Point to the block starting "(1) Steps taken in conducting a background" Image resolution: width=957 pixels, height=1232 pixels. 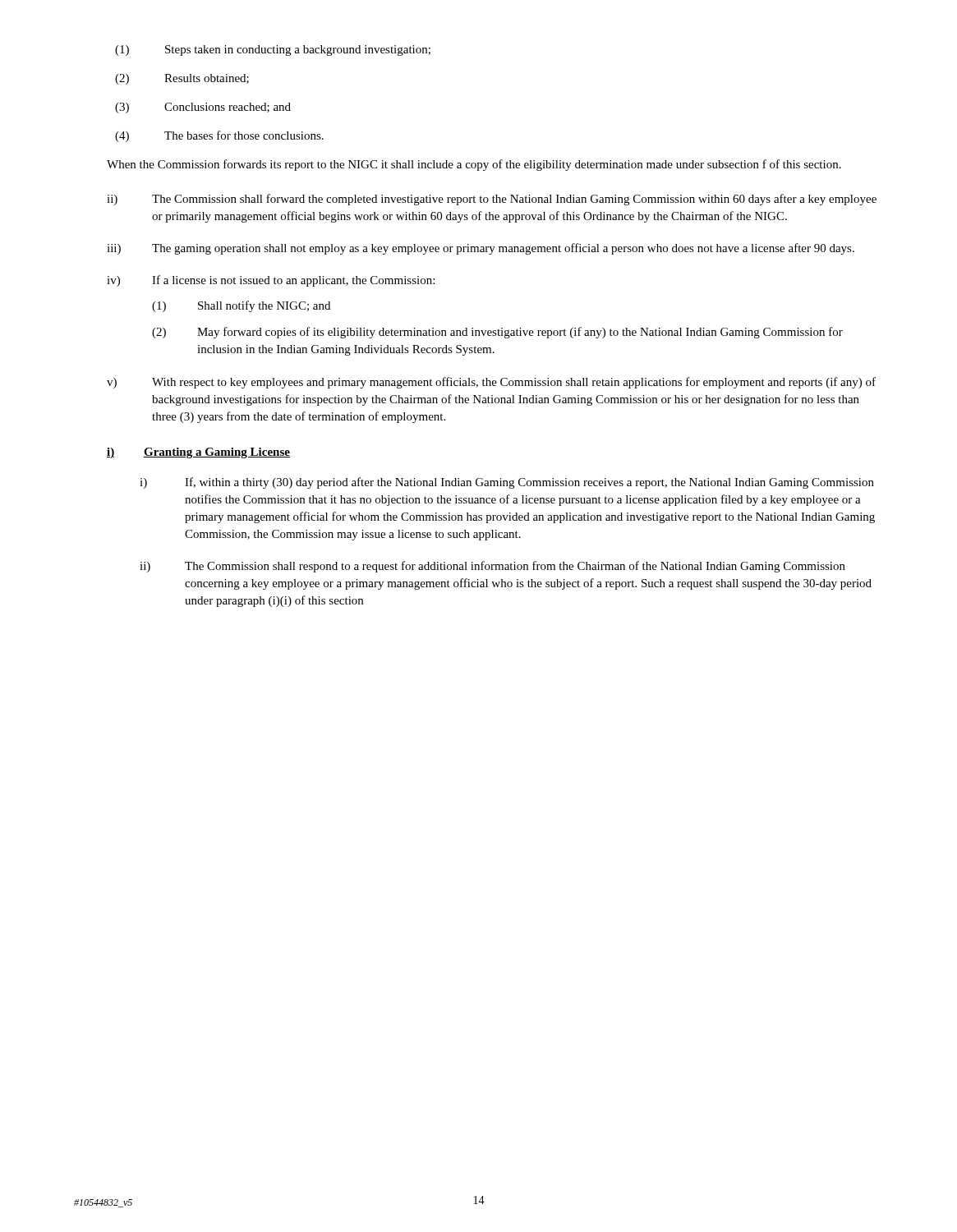[x=273, y=51]
